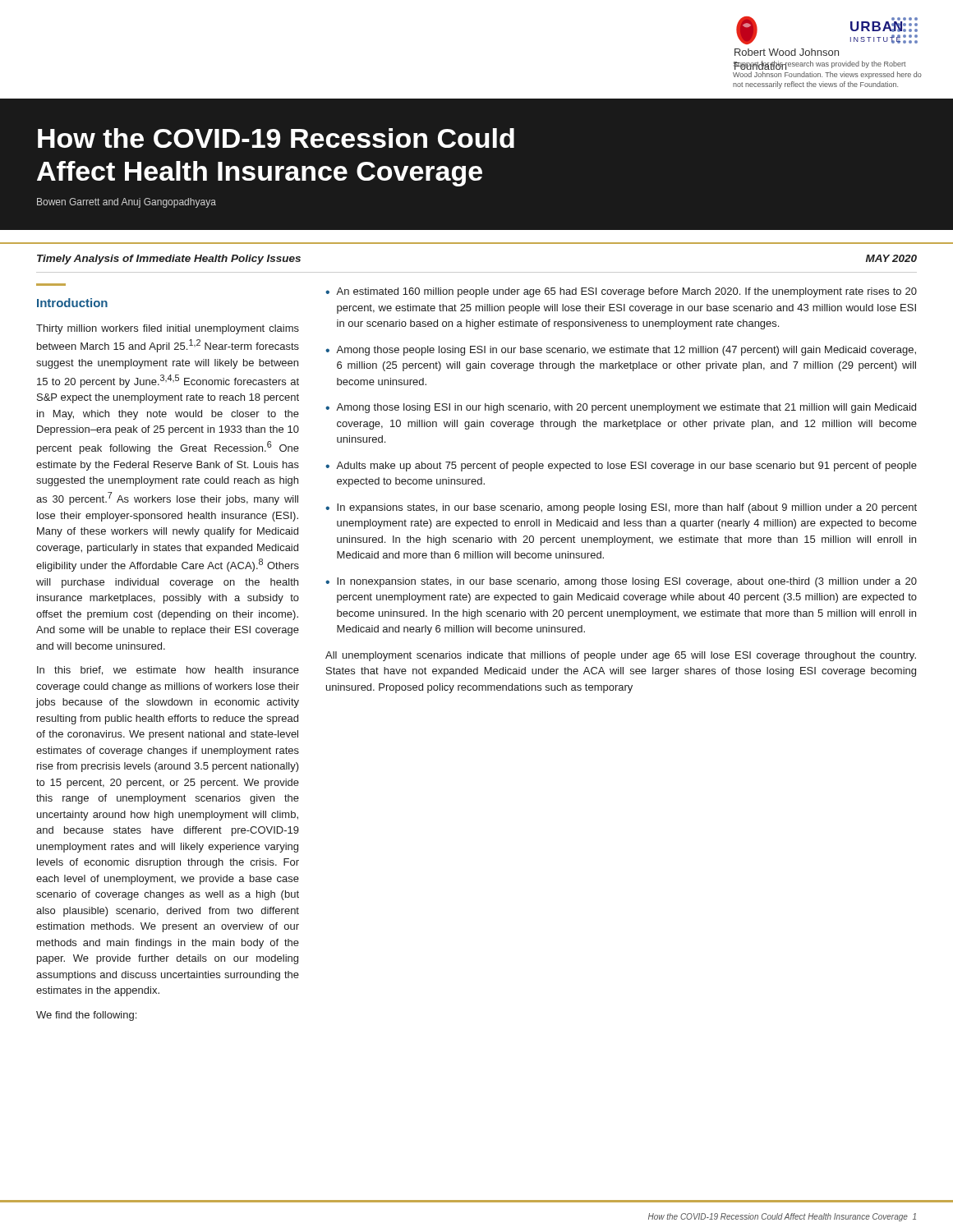Click the passage that begins "• Among those losing ESI"
The image size is (953, 1232).
[621, 423]
